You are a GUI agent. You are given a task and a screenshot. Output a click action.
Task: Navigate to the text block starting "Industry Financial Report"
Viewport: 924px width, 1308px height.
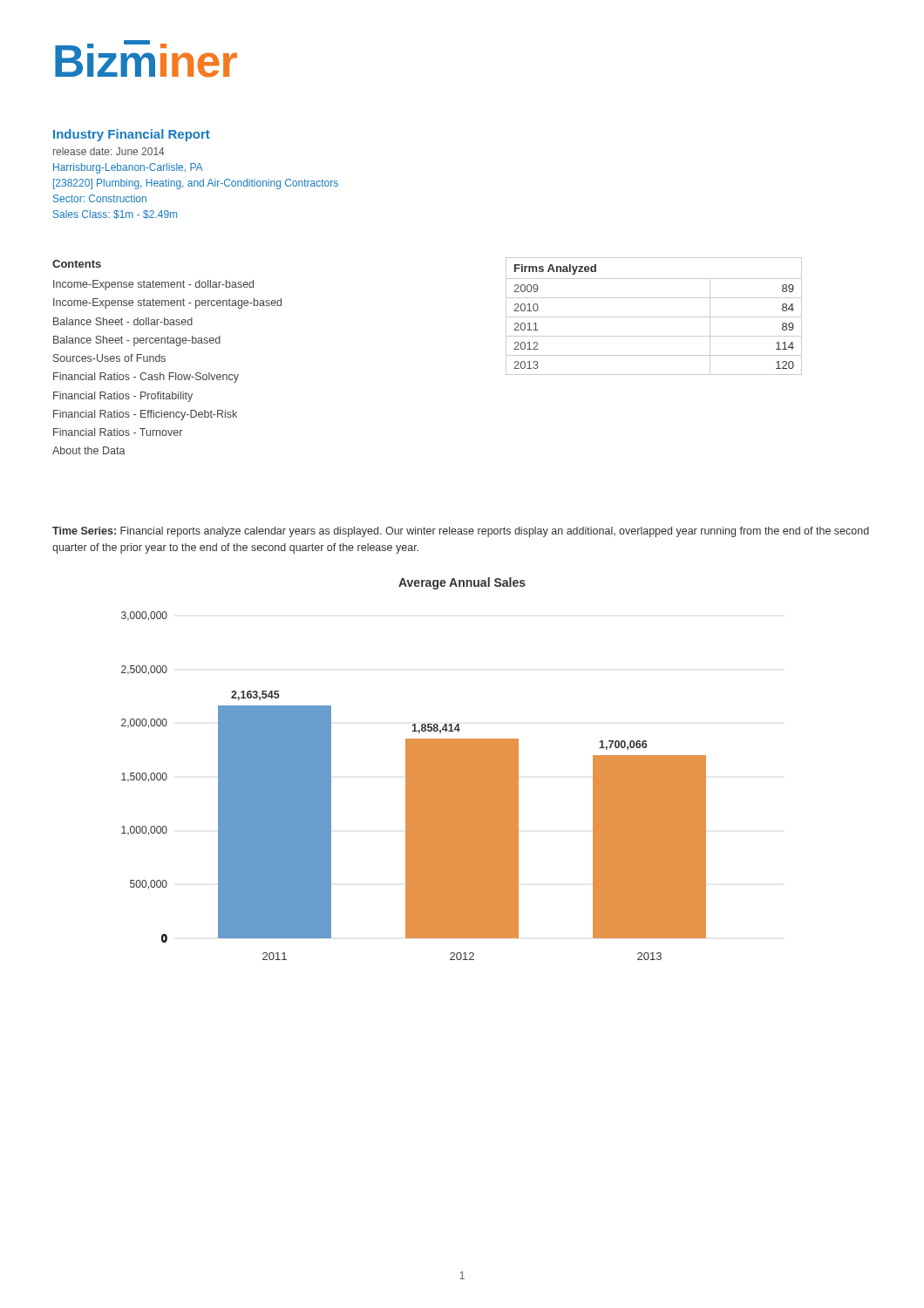coord(195,174)
